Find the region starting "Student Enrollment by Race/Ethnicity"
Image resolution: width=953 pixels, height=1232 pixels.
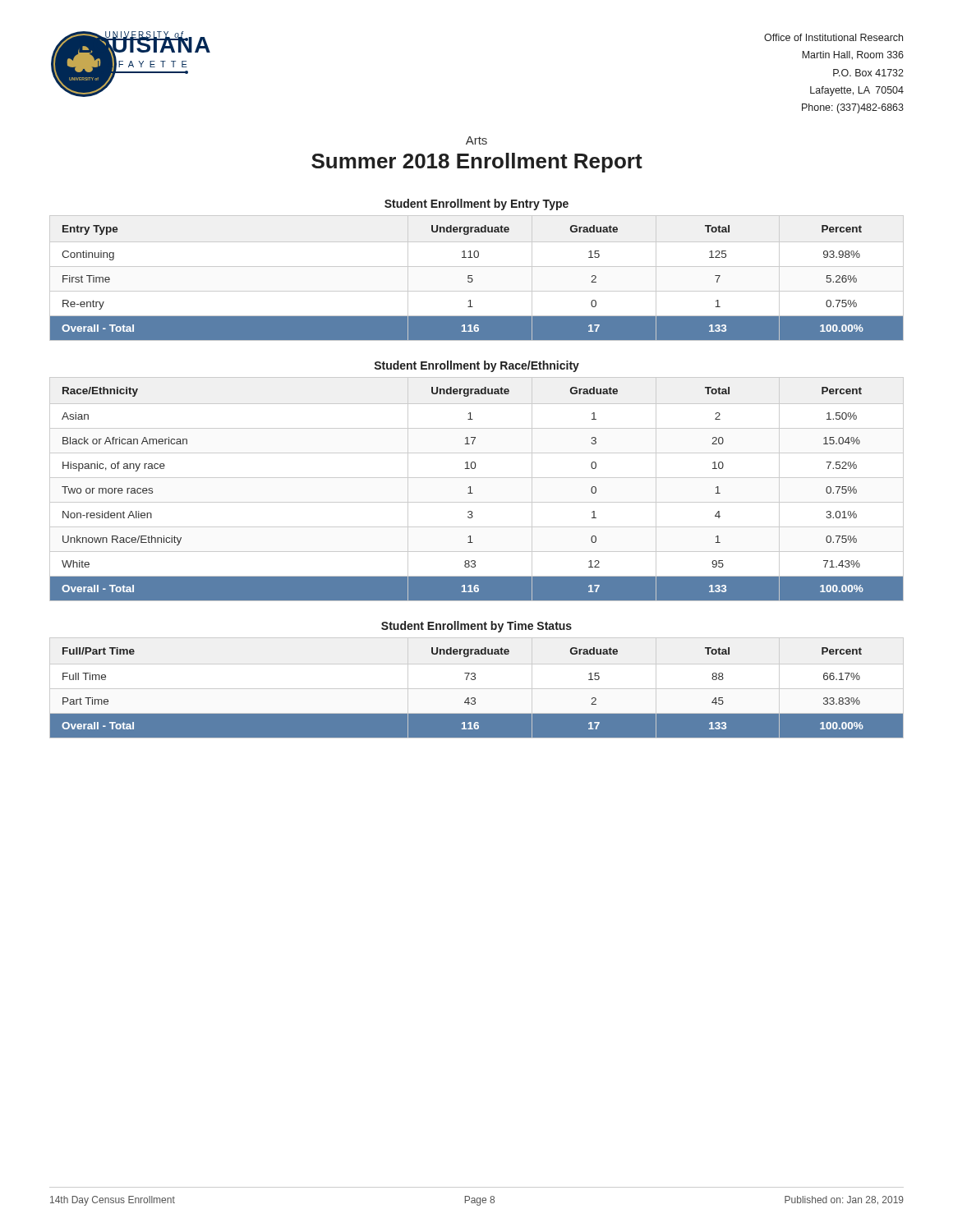coord(476,366)
